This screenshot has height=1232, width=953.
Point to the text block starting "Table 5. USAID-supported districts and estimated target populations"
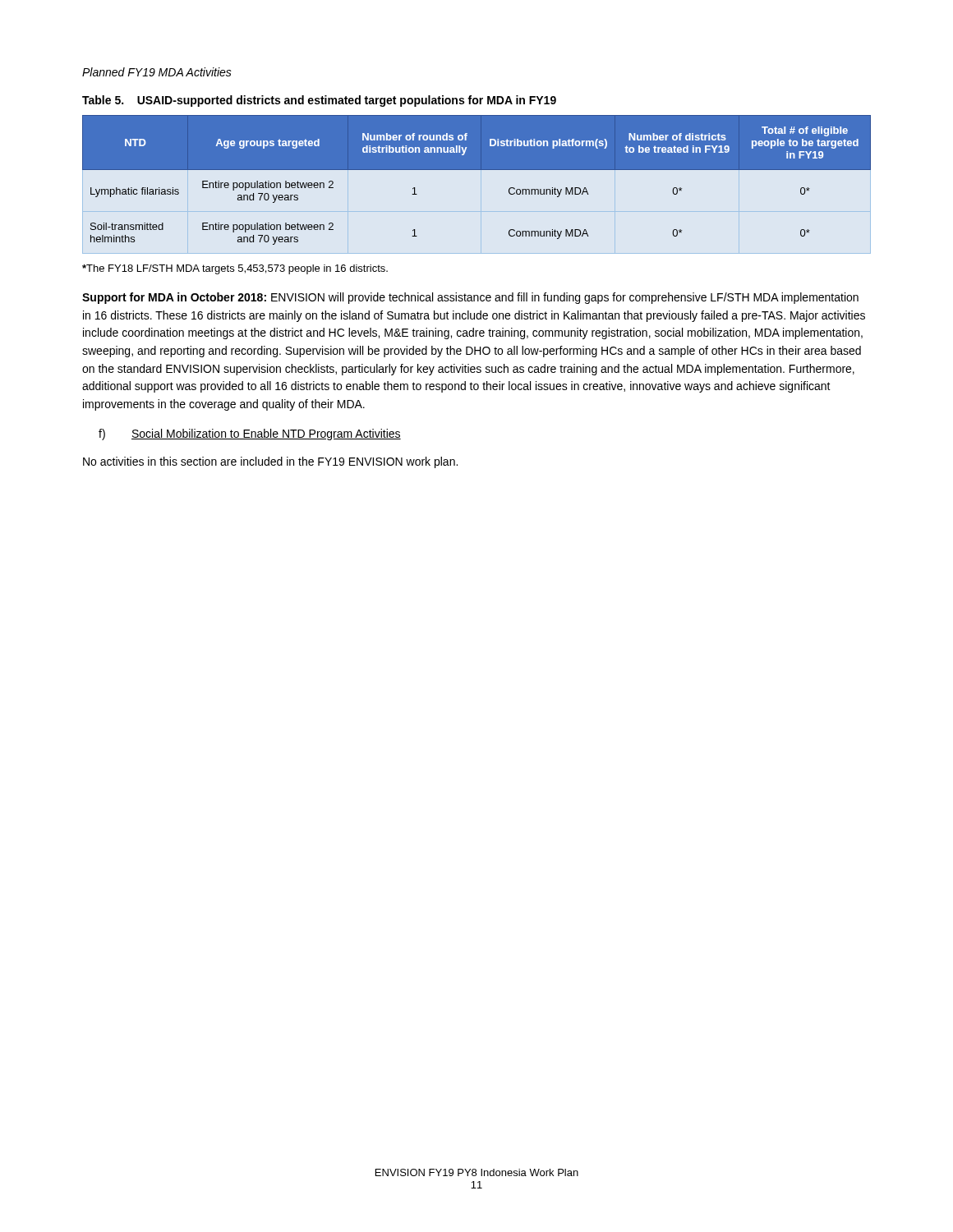click(x=319, y=100)
